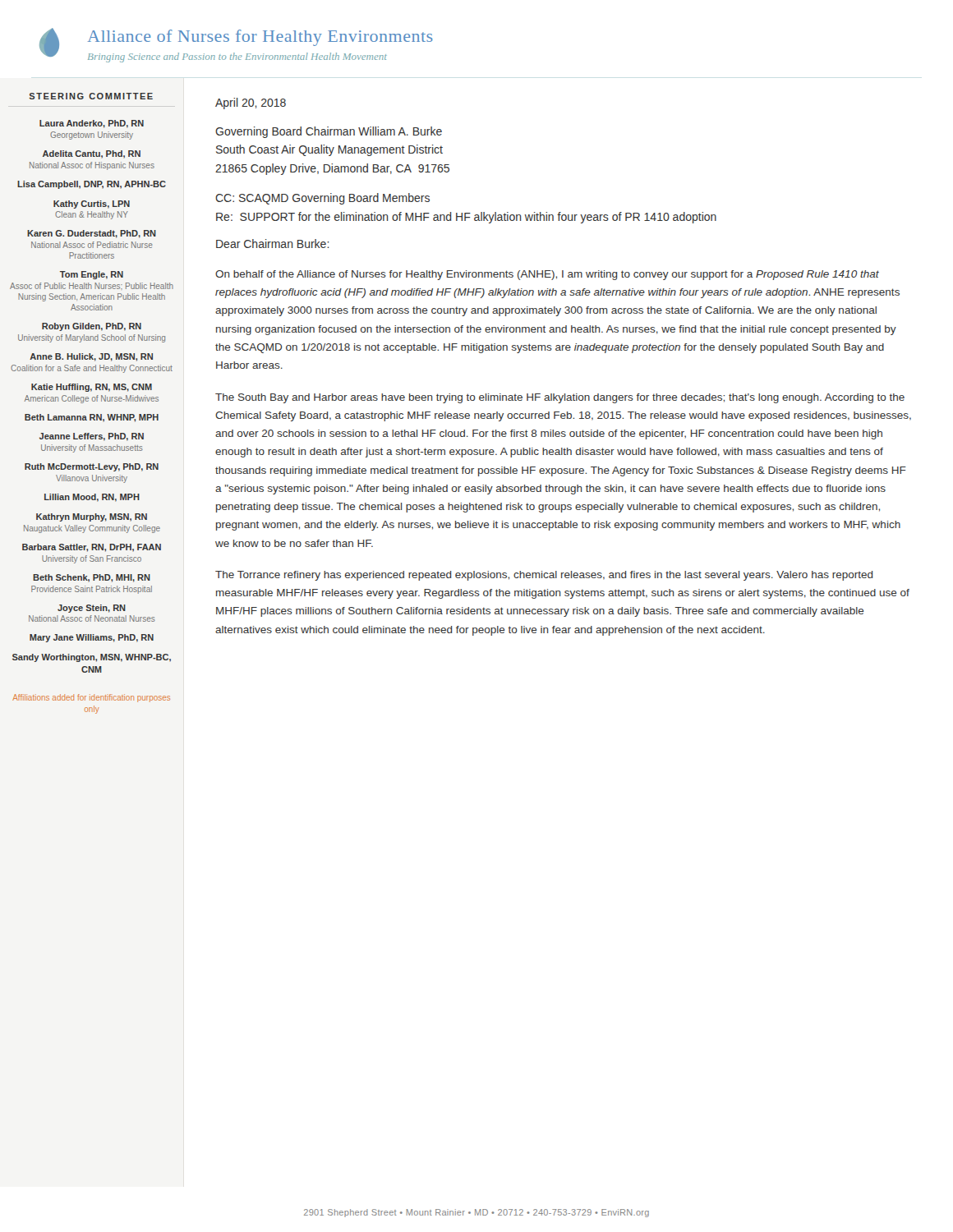Select the element starting "CC: SCAQMD Governing Board Members"

pyautogui.click(x=466, y=207)
